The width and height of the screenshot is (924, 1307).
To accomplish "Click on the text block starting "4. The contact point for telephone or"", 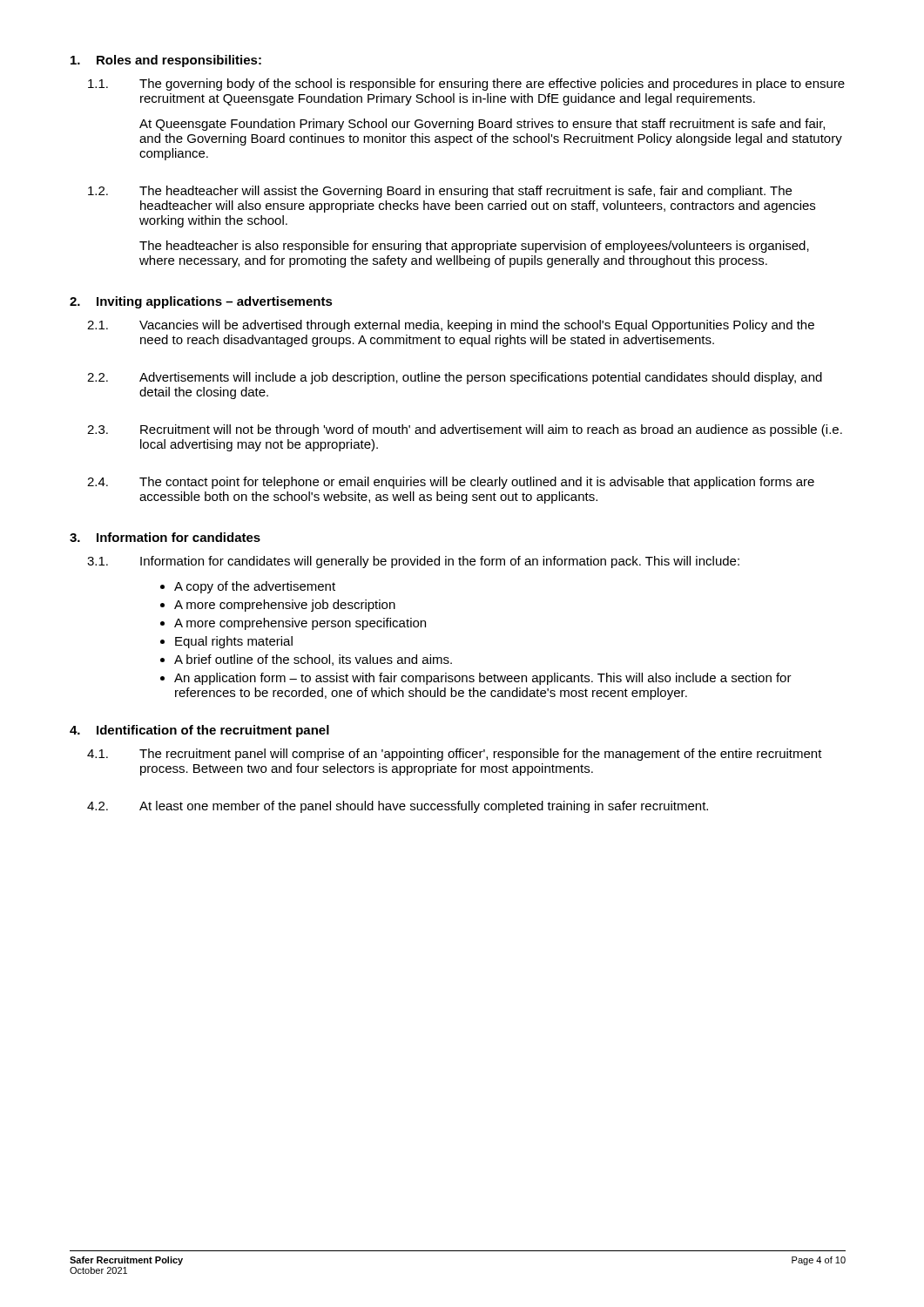I will (x=458, y=494).
